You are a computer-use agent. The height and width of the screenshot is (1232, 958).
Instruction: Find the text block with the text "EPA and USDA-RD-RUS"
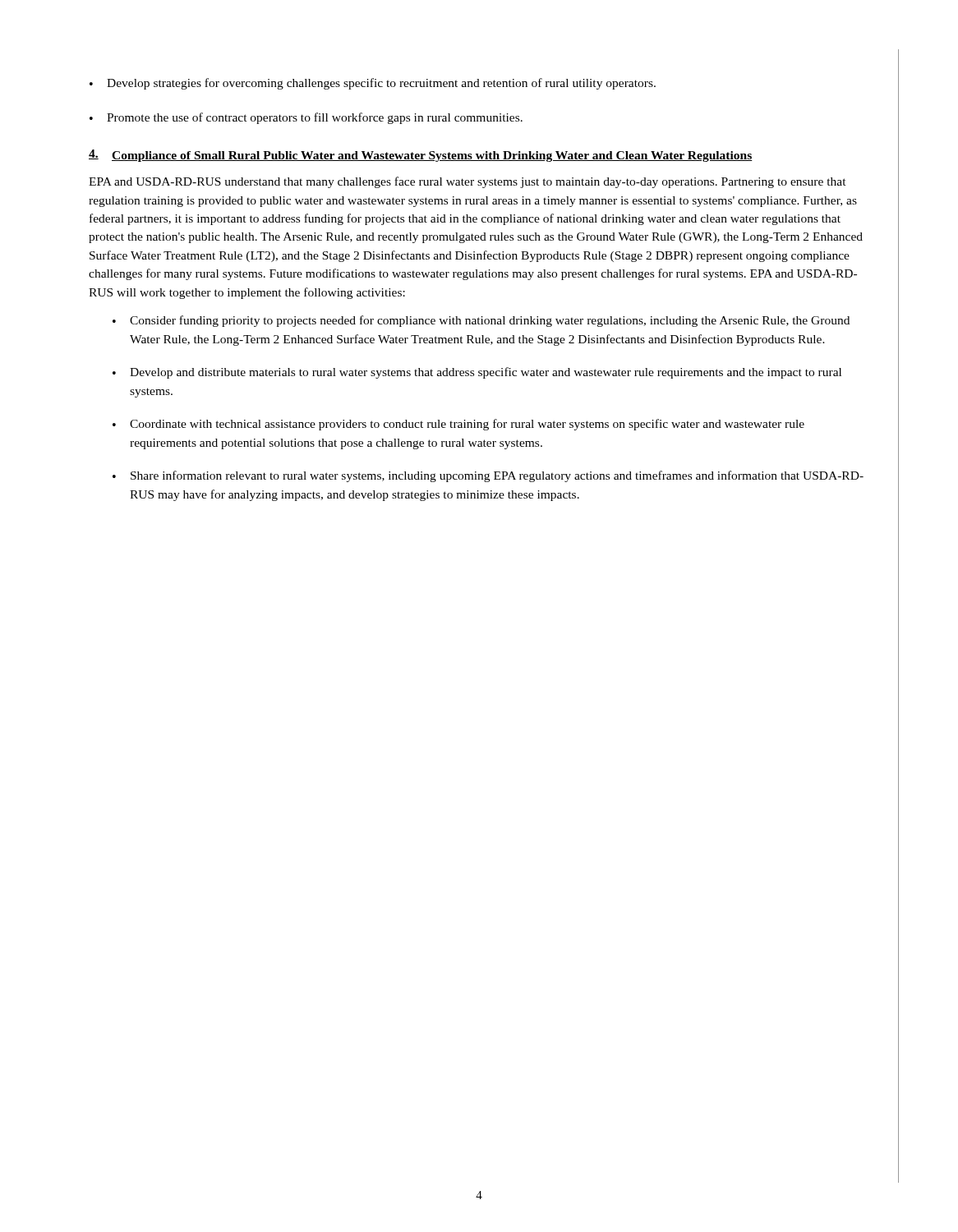[x=476, y=237]
